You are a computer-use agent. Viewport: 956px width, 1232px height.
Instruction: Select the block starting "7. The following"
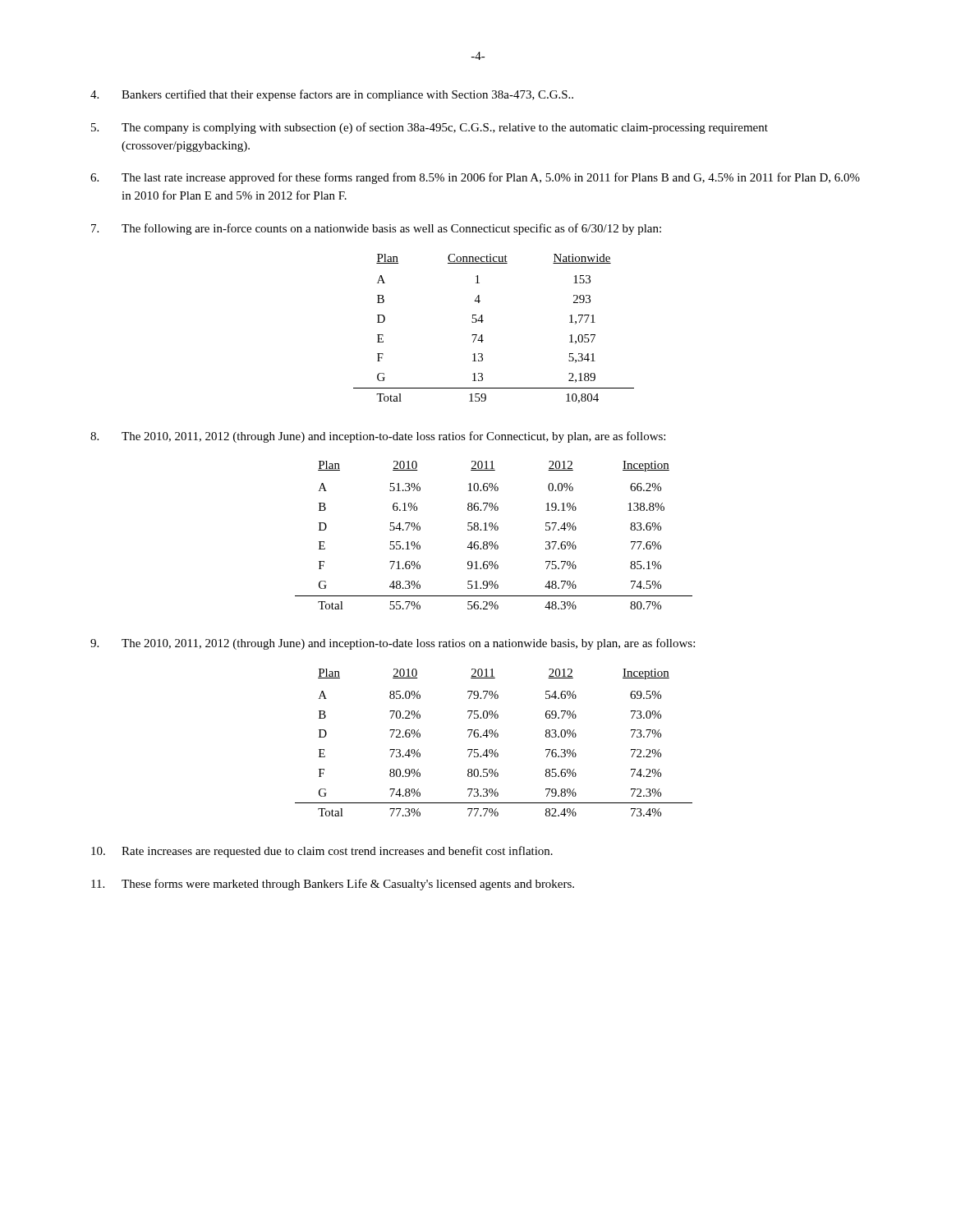(x=478, y=316)
